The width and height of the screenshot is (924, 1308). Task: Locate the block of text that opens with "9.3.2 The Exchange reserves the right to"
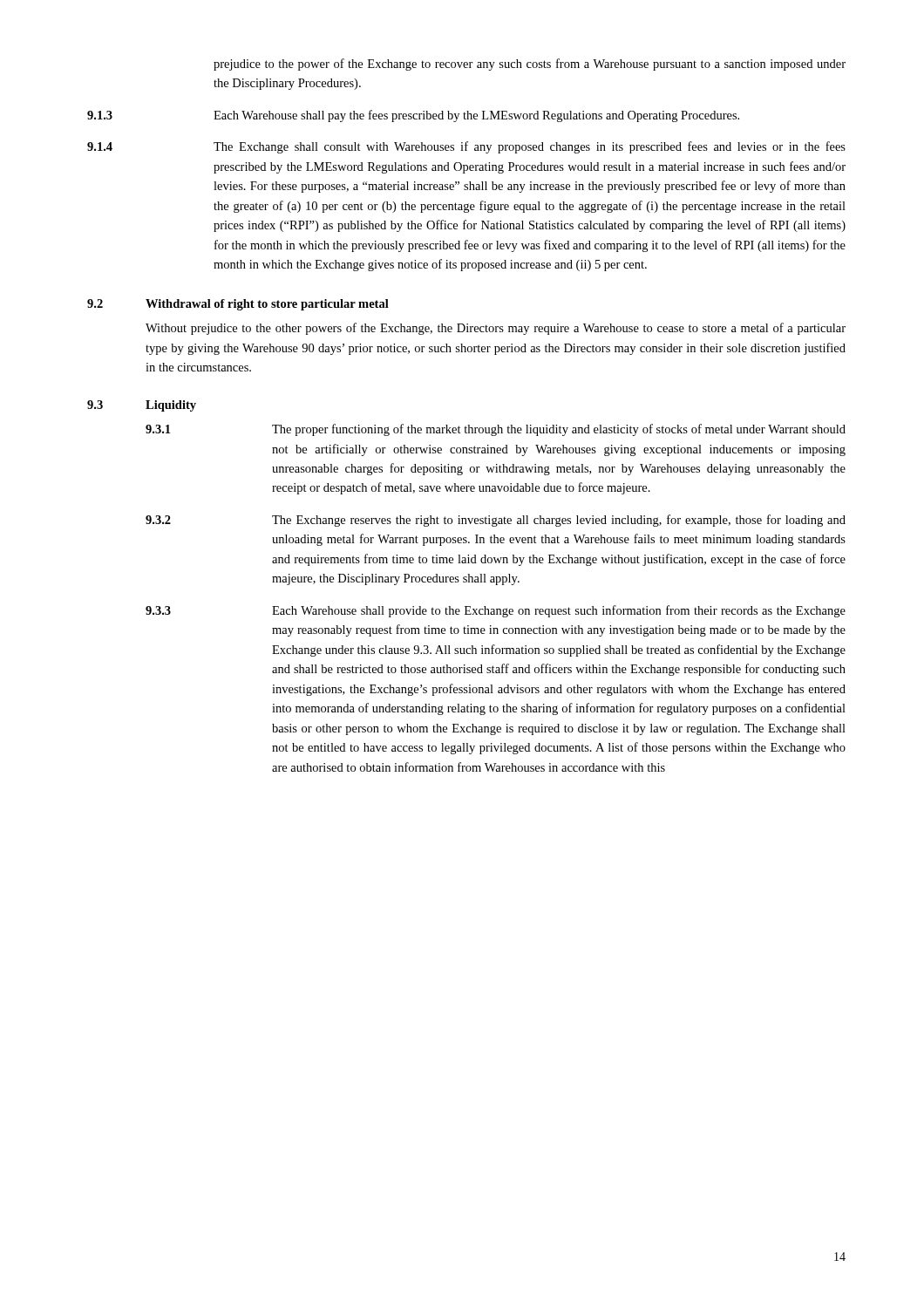466,549
